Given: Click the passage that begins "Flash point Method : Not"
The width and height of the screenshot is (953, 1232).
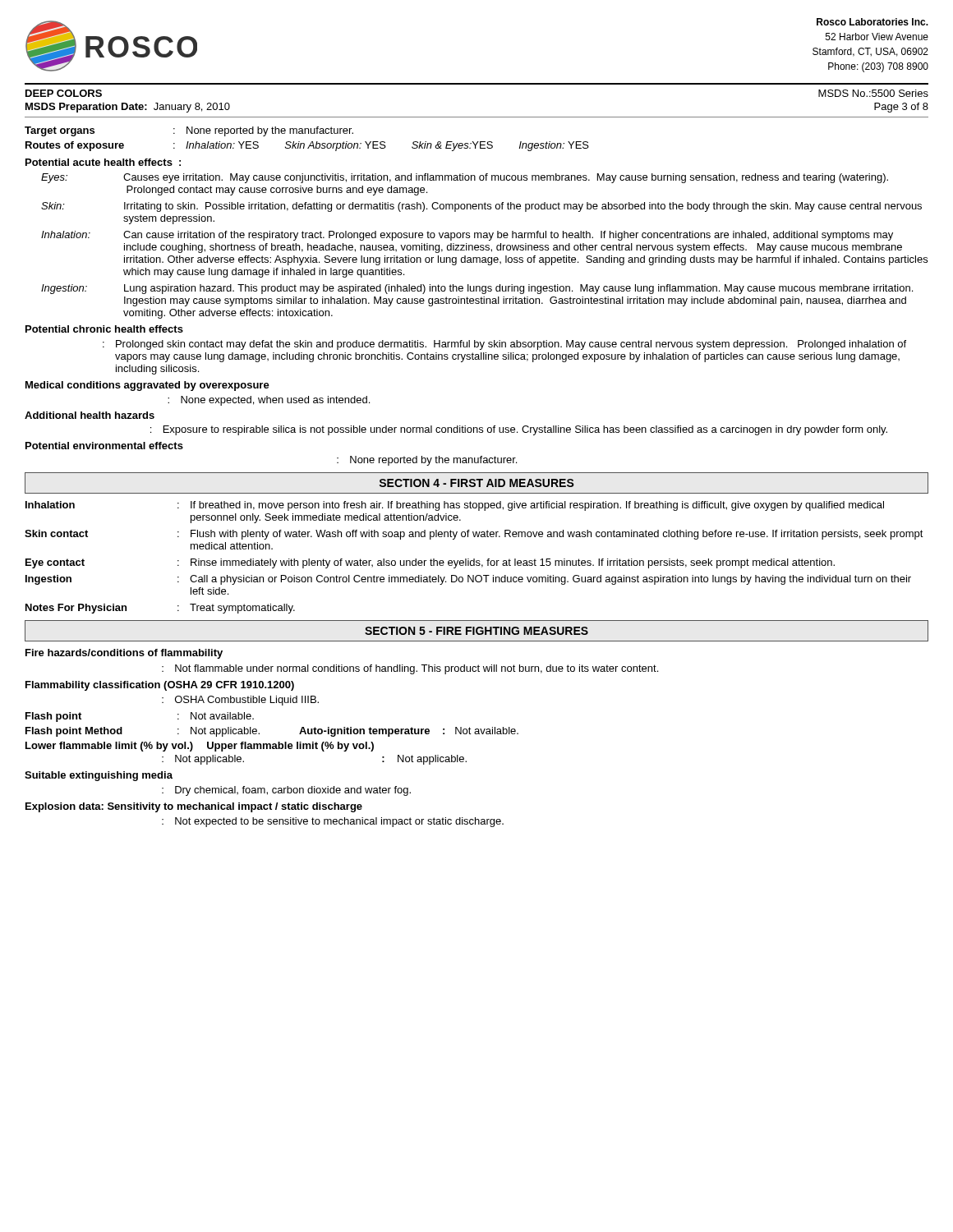Looking at the screenshot, I should [x=476, y=731].
